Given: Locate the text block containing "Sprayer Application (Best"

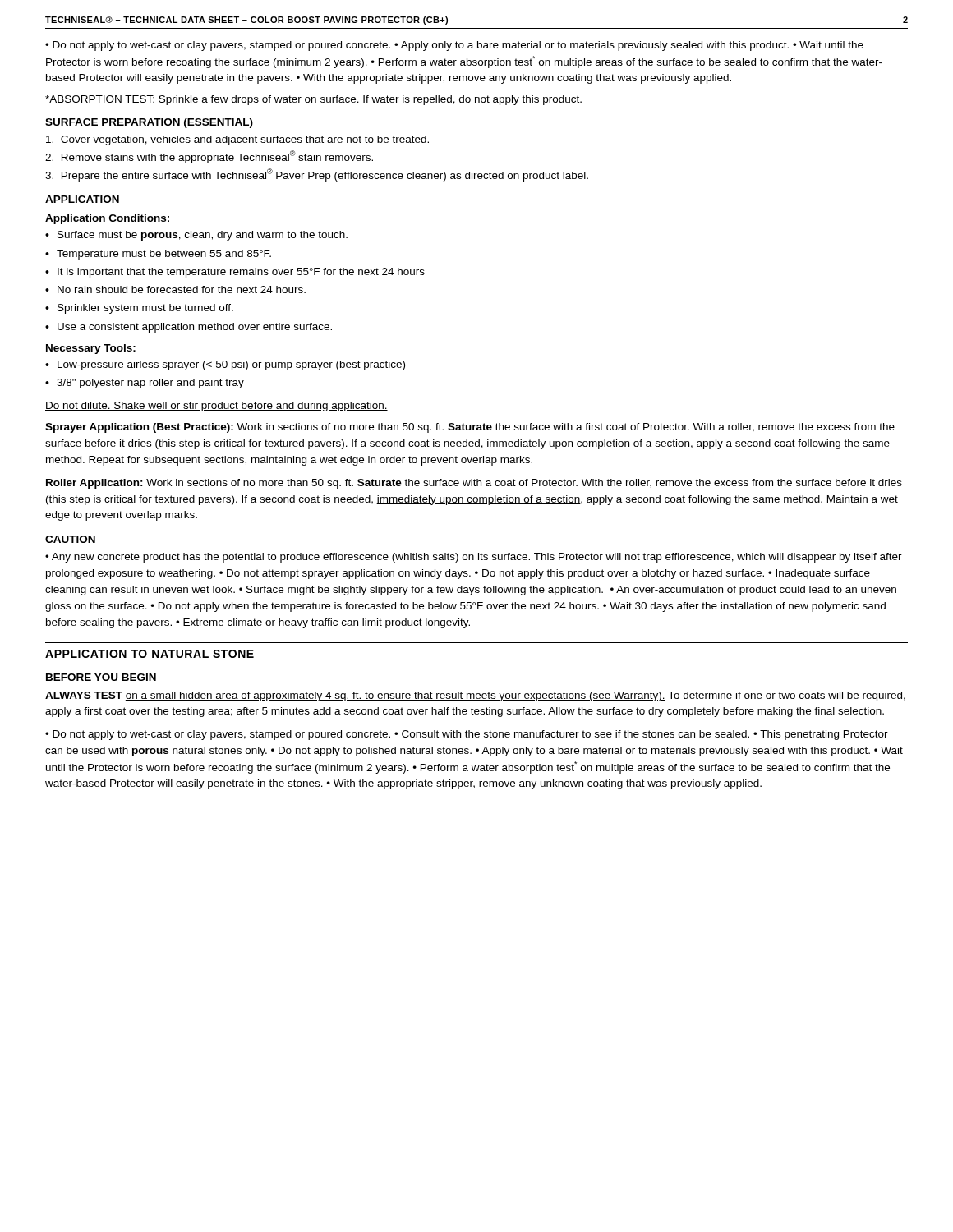Looking at the screenshot, I should [x=470, y=443].
